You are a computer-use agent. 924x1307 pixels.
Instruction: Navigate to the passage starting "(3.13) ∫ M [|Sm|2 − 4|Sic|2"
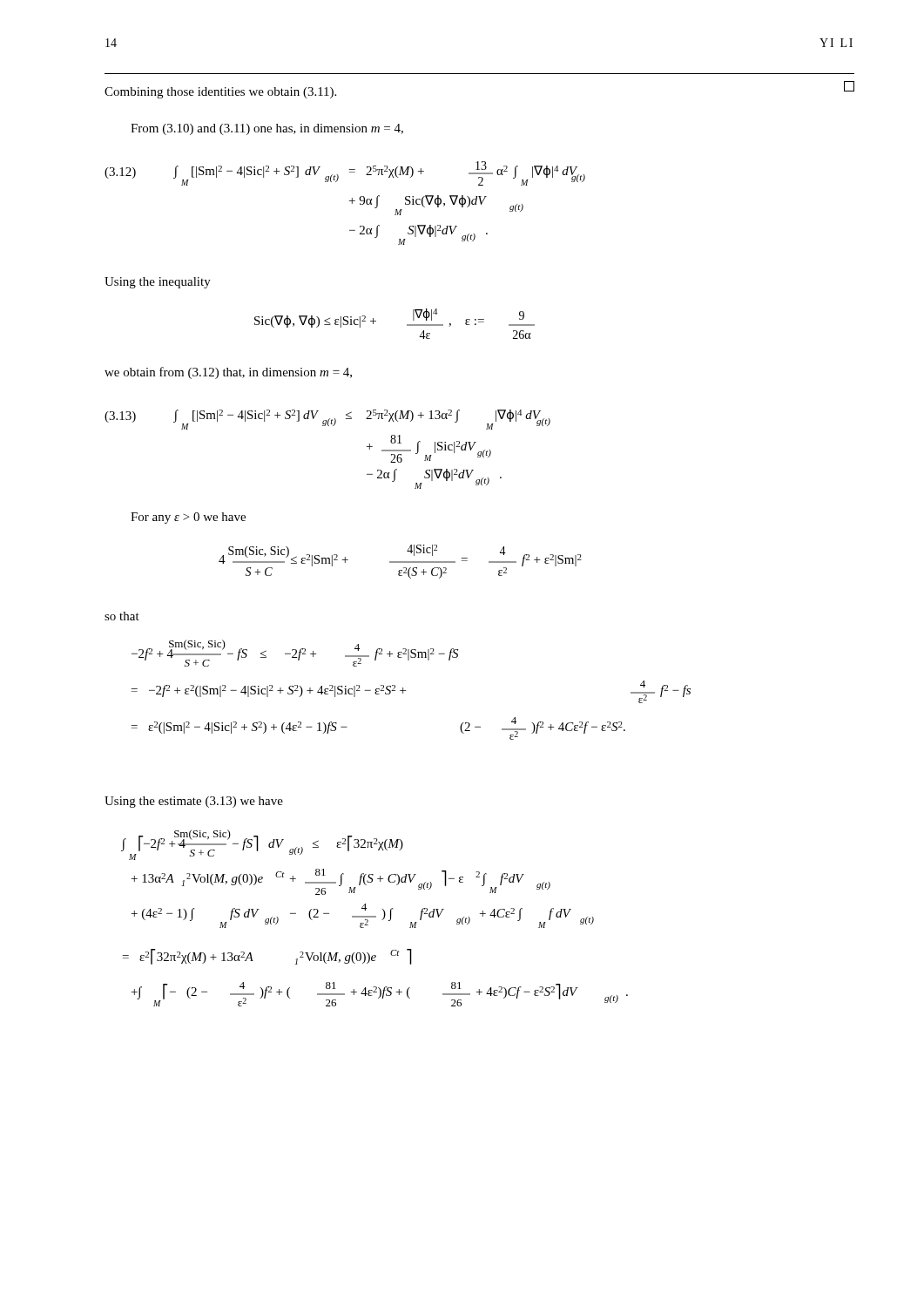coord(479,441)
